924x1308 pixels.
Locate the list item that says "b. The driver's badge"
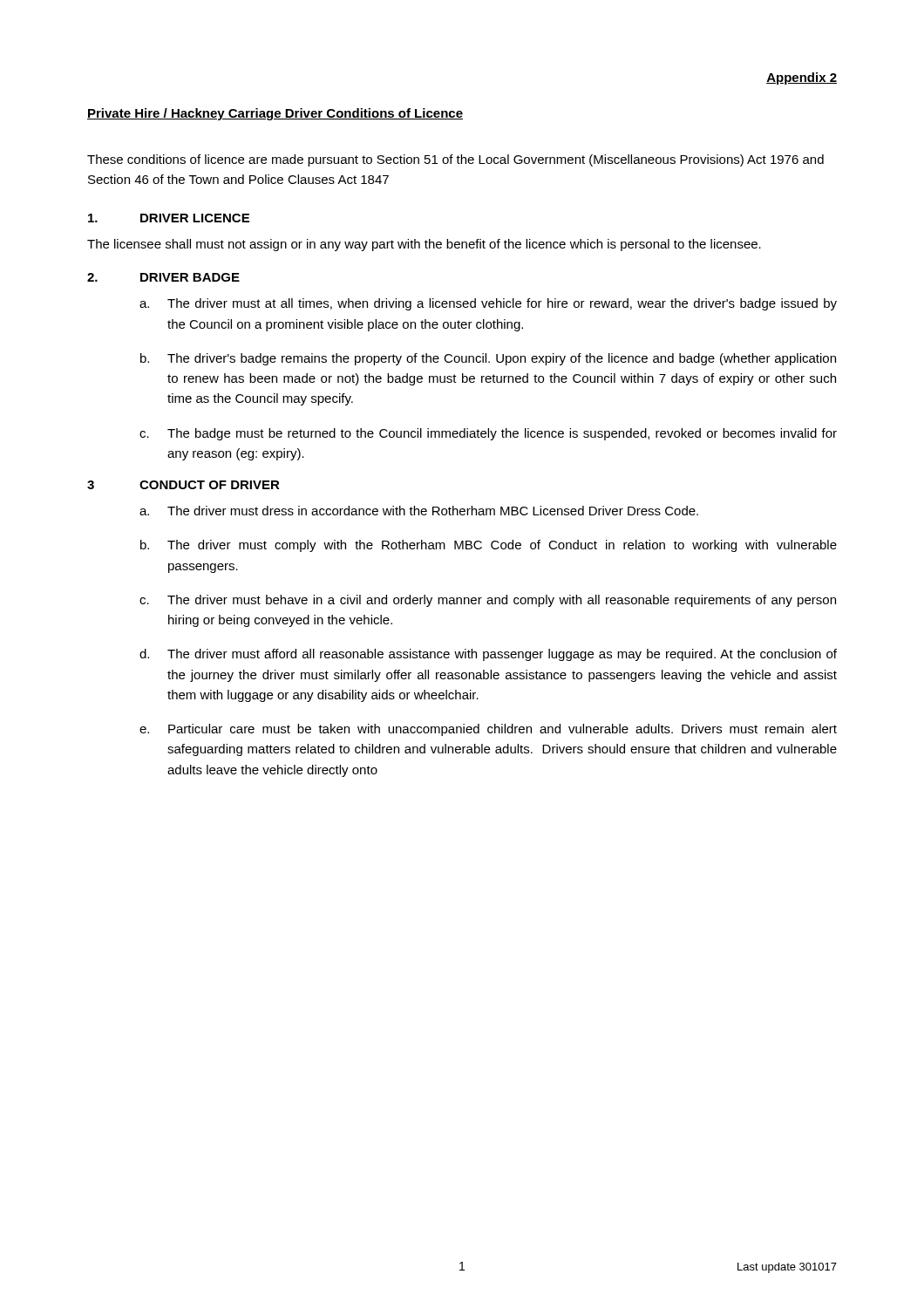[x=488, y=378]
